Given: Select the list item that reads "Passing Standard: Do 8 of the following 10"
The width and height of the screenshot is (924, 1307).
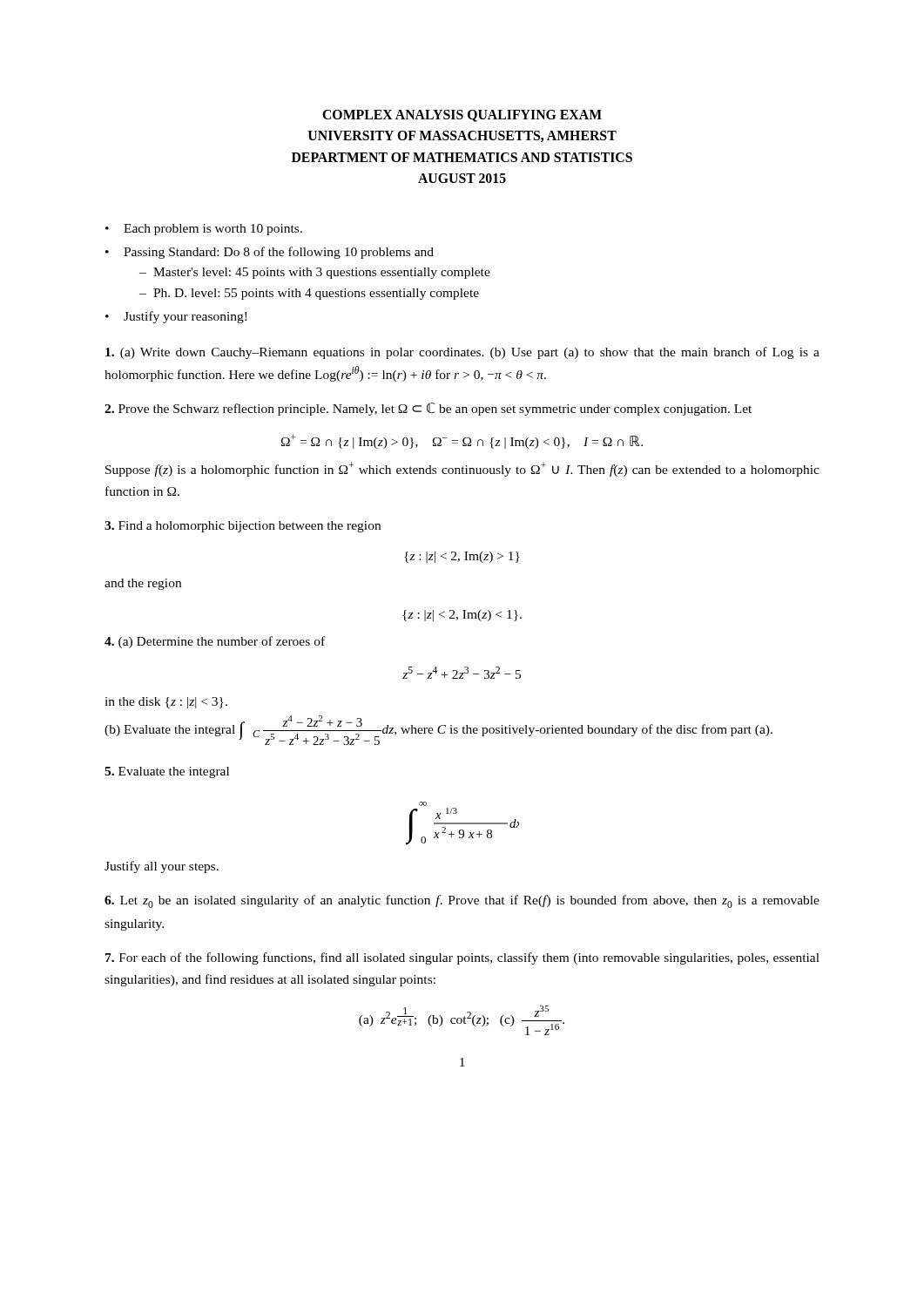Looking at the screenshot, I should [472, 273].
